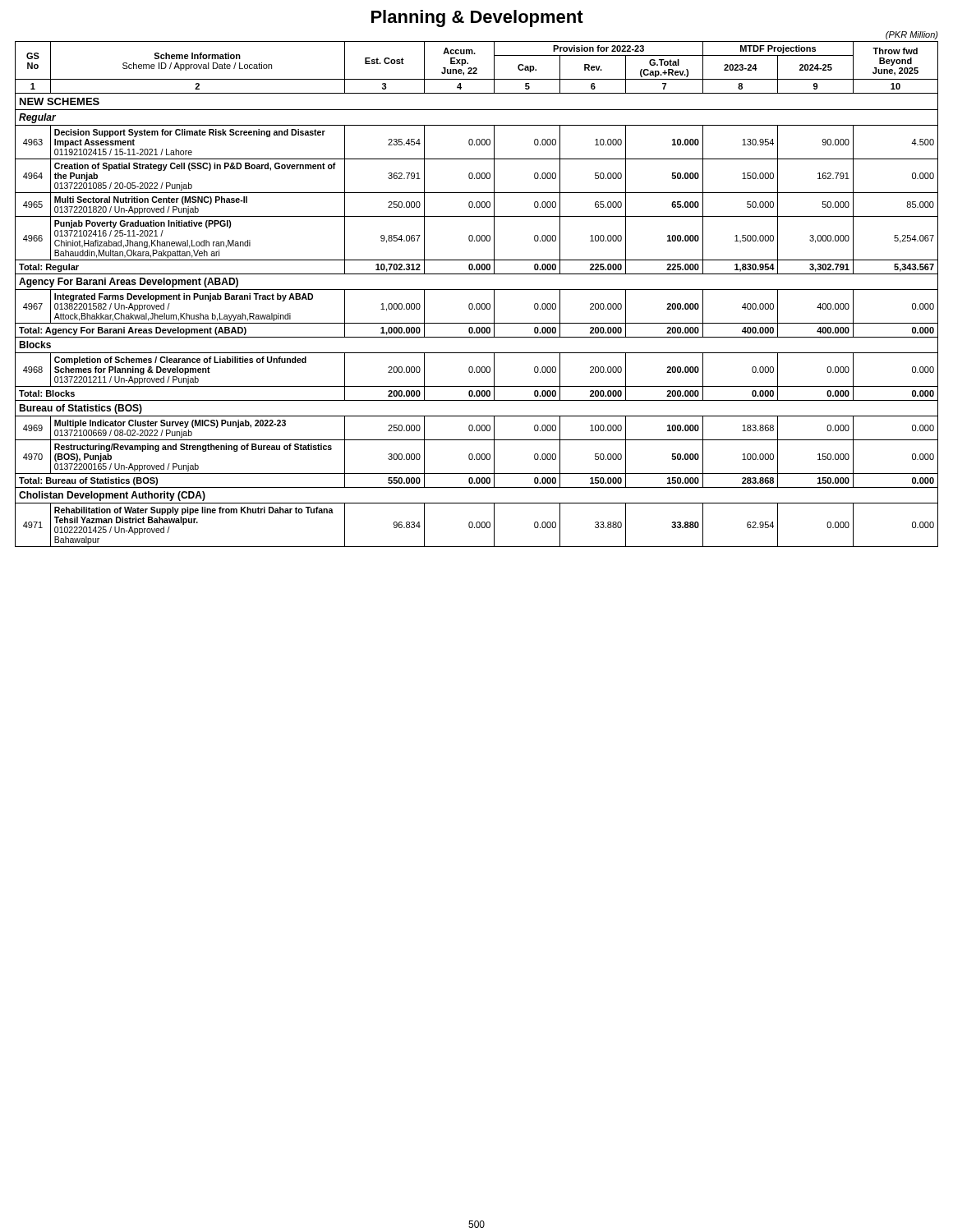This screenshot has height=1232, width=953.
Task: Select the table that reads "Rehabilitation of Water"
Action: point(476,294)
